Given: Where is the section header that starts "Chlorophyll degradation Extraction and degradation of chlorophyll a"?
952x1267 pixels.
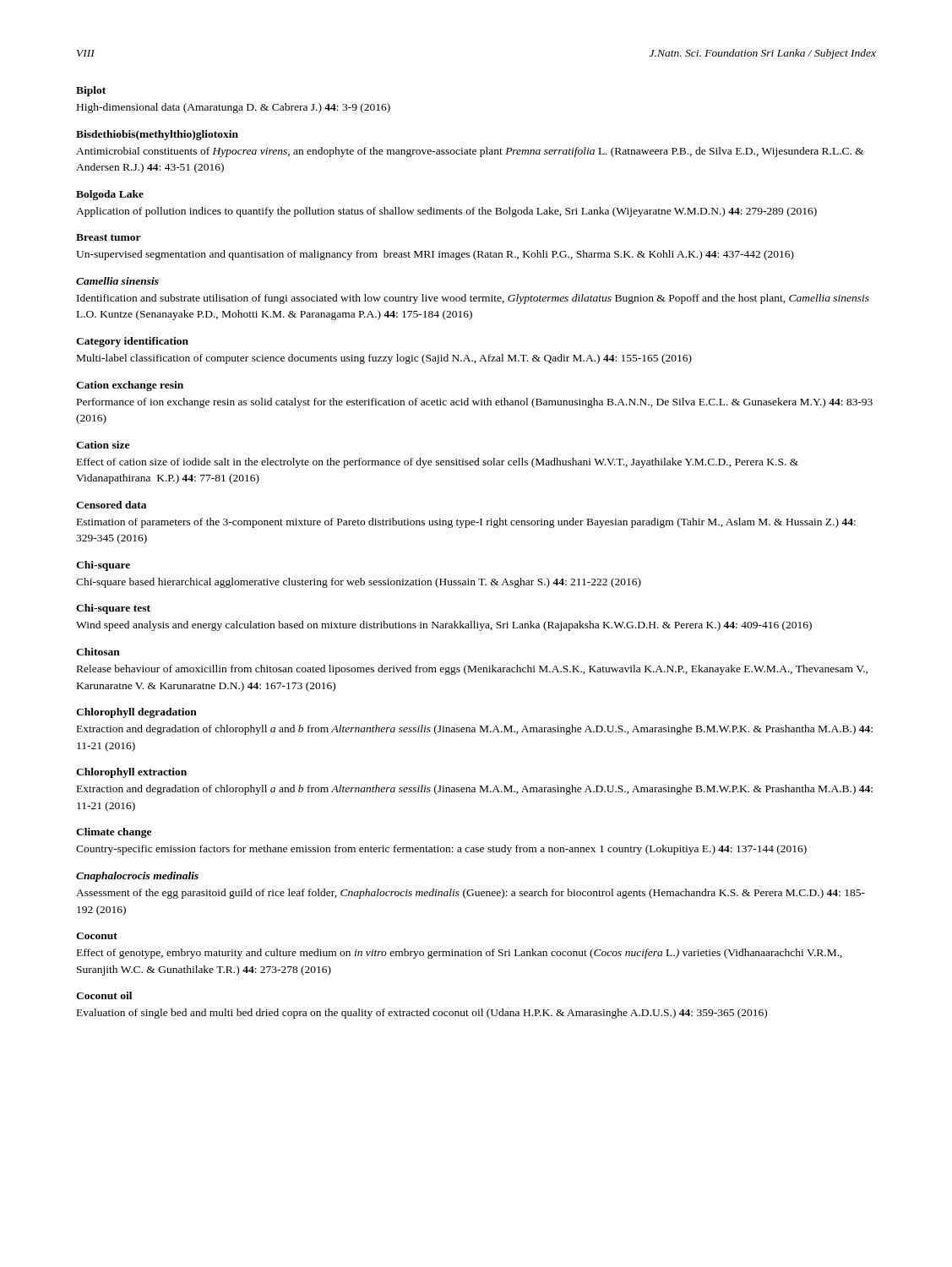Looking at the screenshot, I should click(476, 730).
